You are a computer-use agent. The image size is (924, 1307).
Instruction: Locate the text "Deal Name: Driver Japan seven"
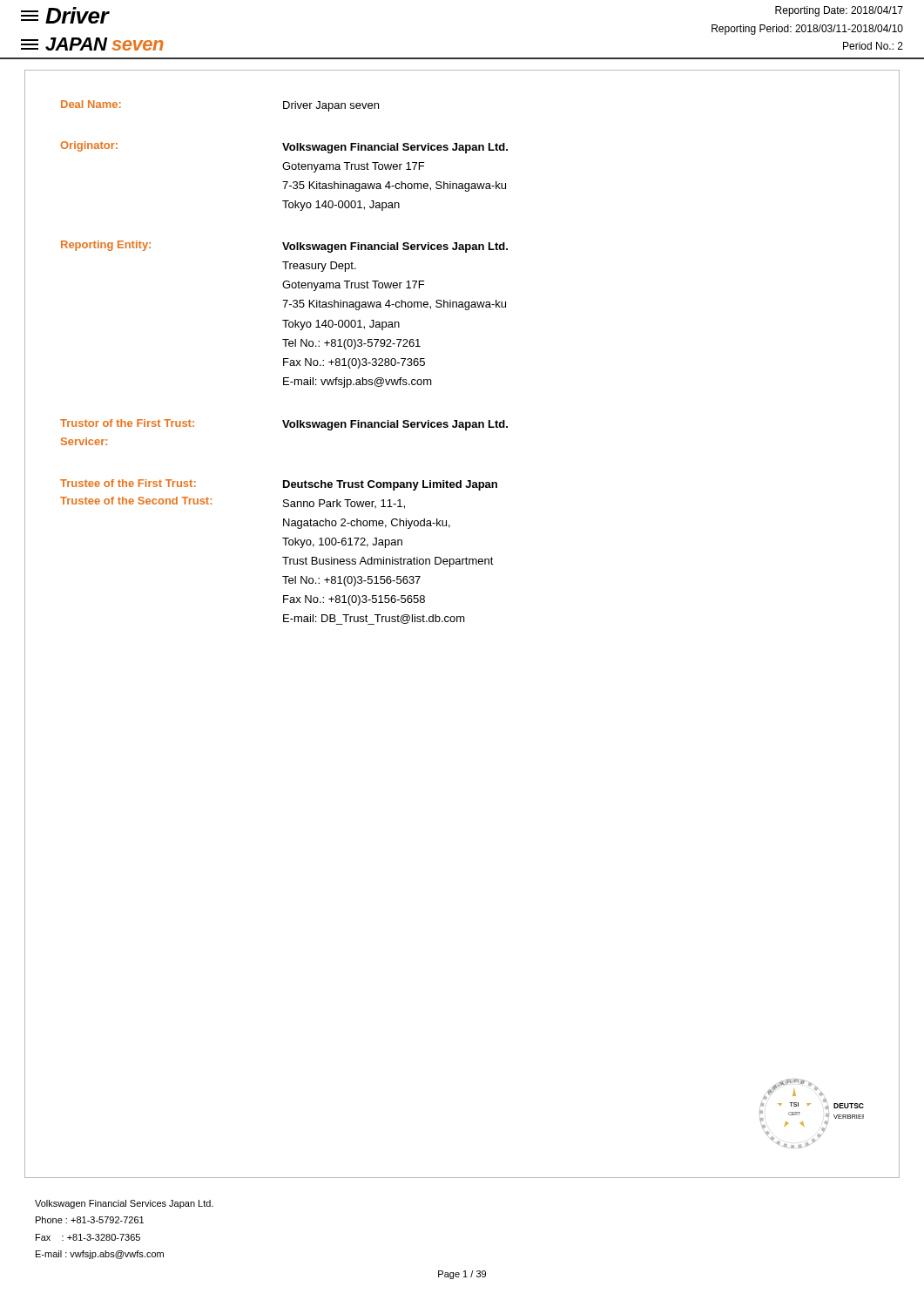(x=92, y=106)
